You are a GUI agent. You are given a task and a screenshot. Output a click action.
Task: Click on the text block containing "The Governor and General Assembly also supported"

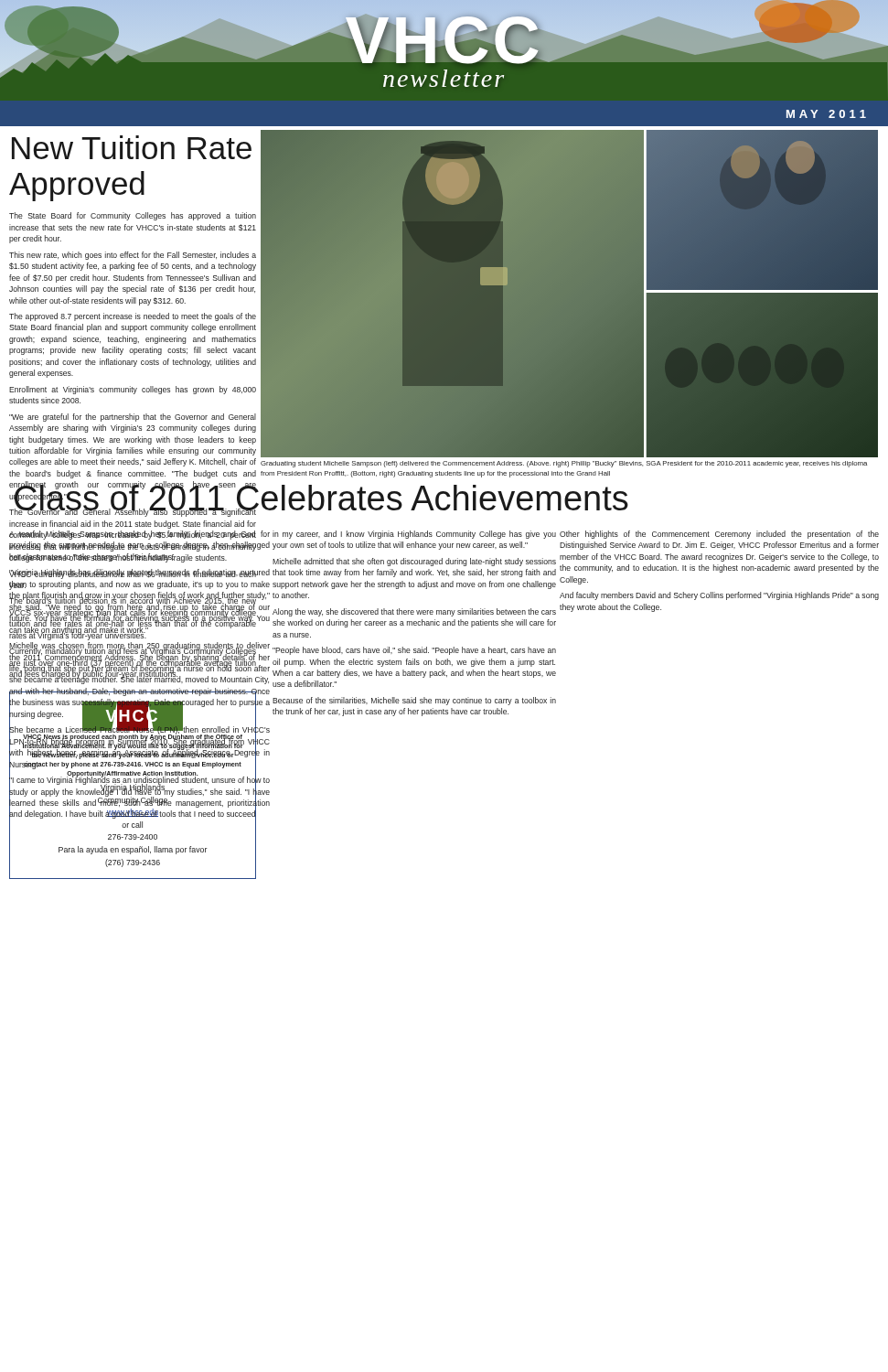133,535
